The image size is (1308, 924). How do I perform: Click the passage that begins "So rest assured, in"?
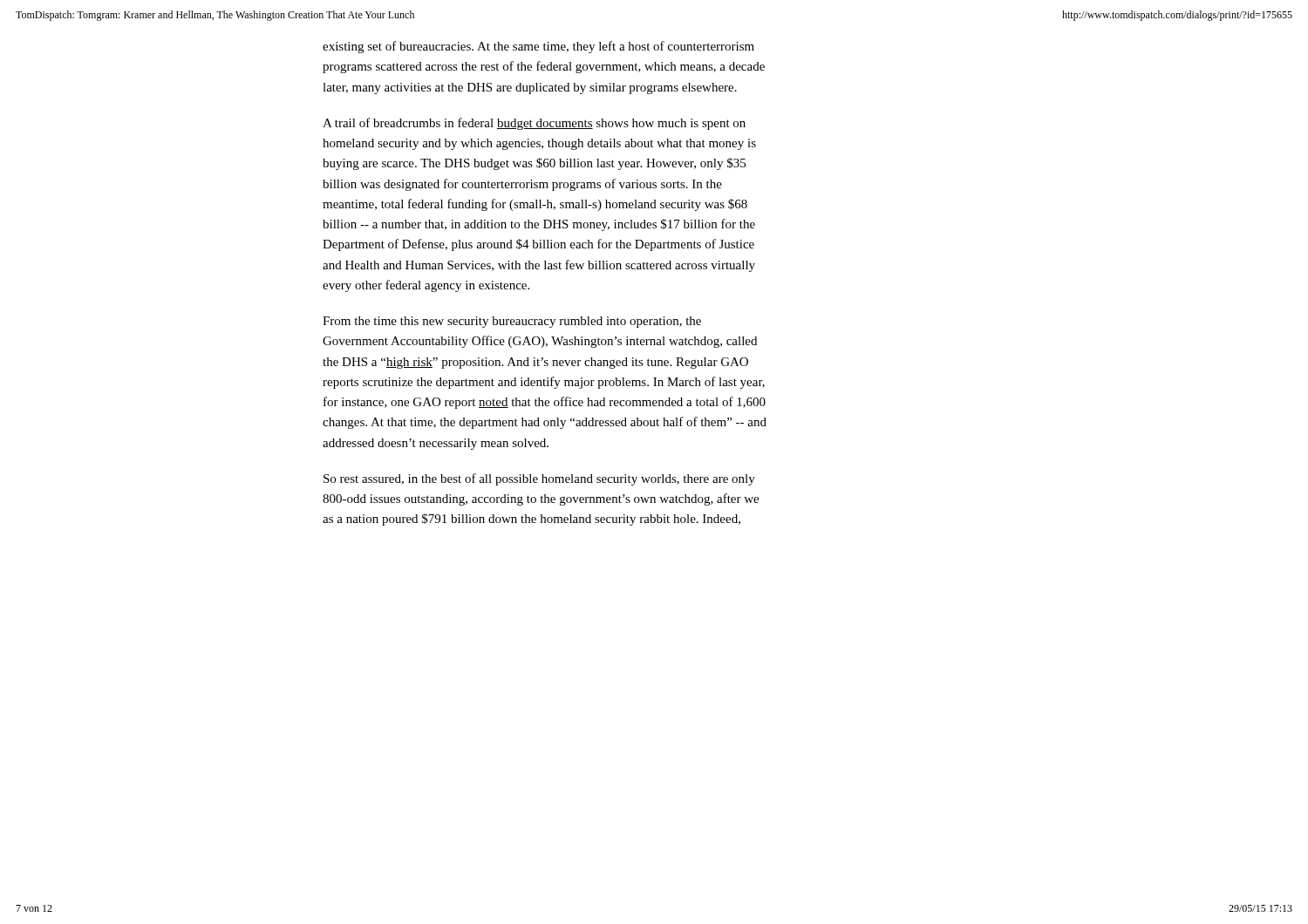pyautogui.click(x=541, y=499)
